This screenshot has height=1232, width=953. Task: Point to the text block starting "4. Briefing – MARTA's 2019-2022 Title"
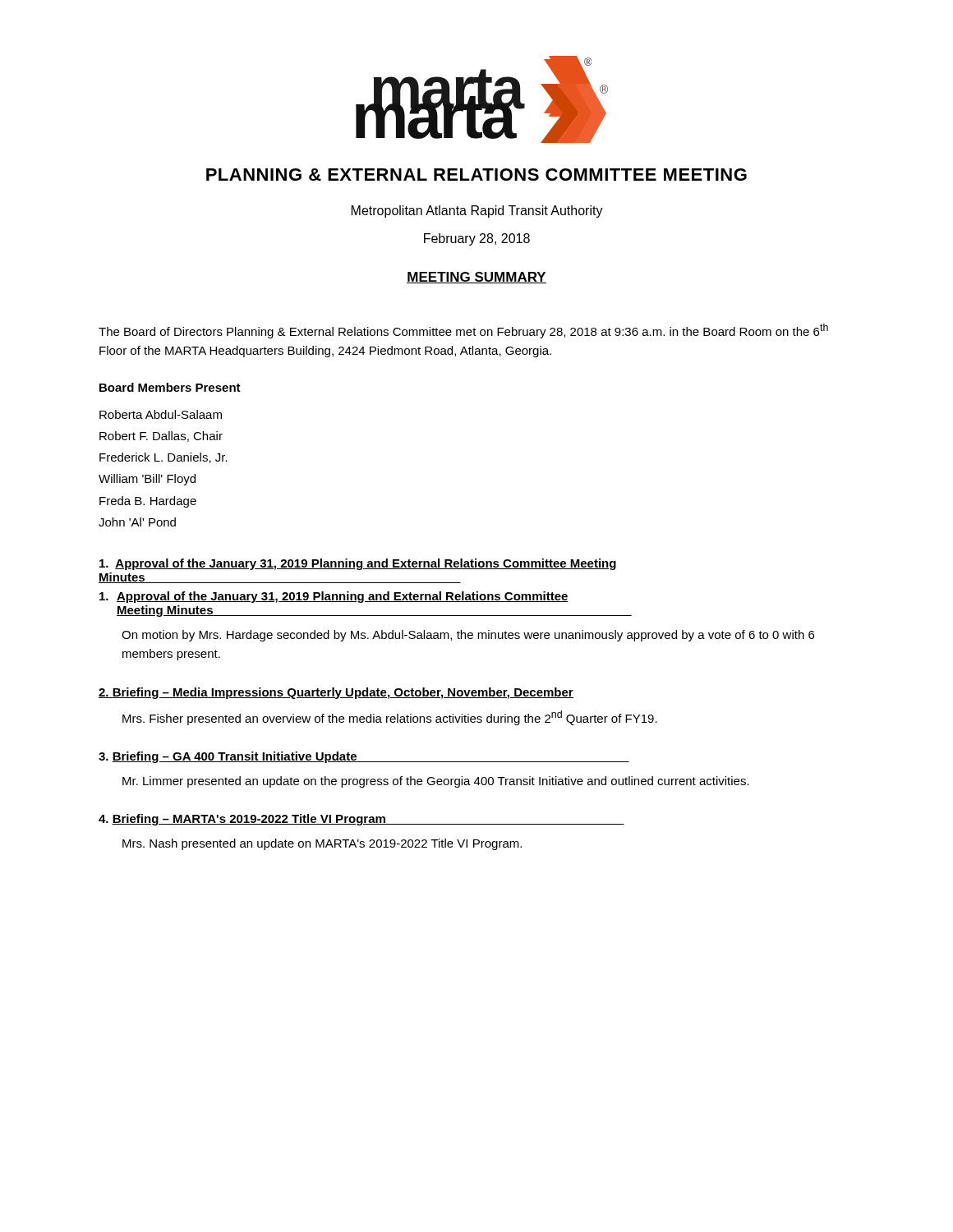coord(361,818)
